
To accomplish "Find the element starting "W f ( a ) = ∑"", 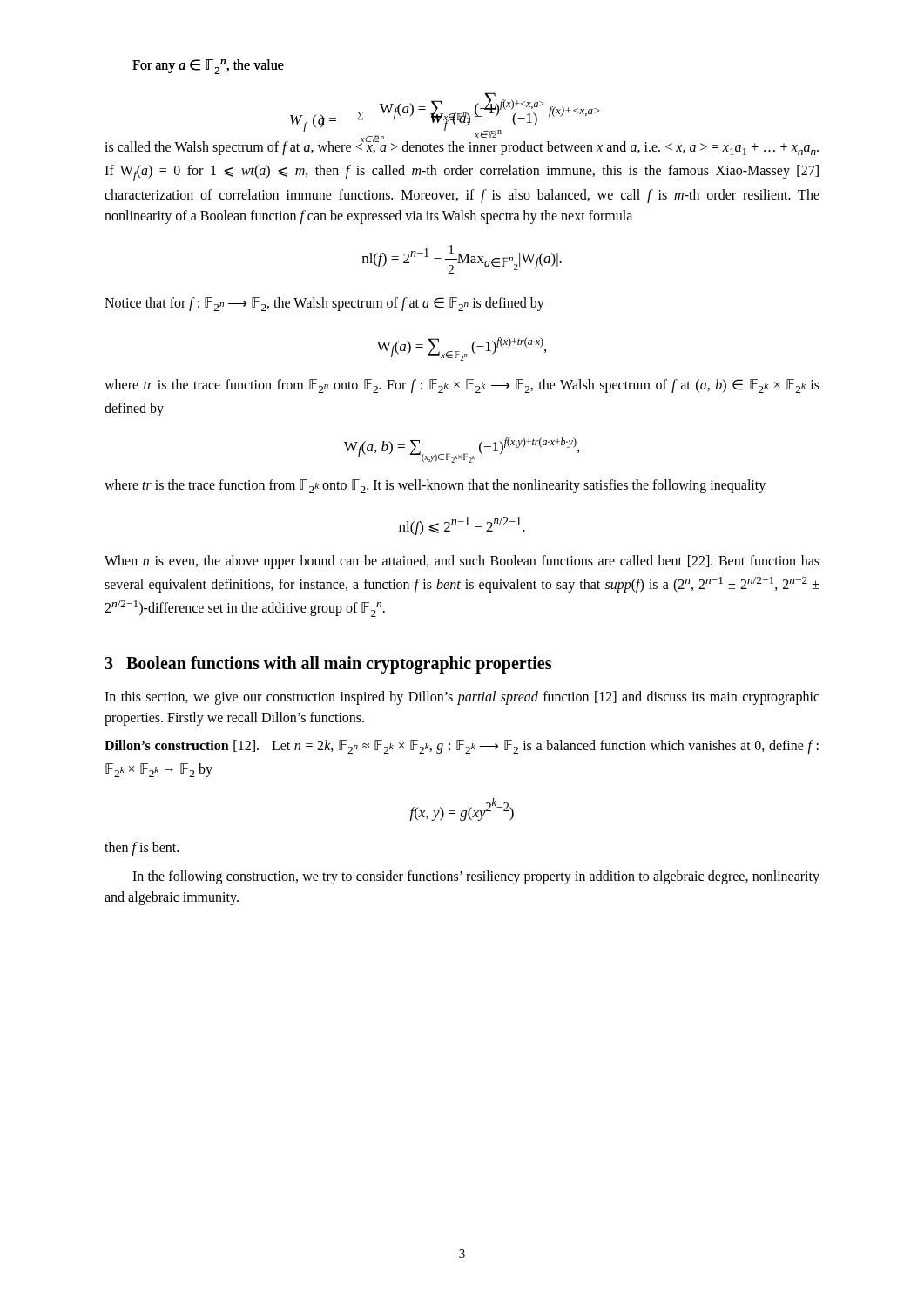I will [x=462, y=122].
